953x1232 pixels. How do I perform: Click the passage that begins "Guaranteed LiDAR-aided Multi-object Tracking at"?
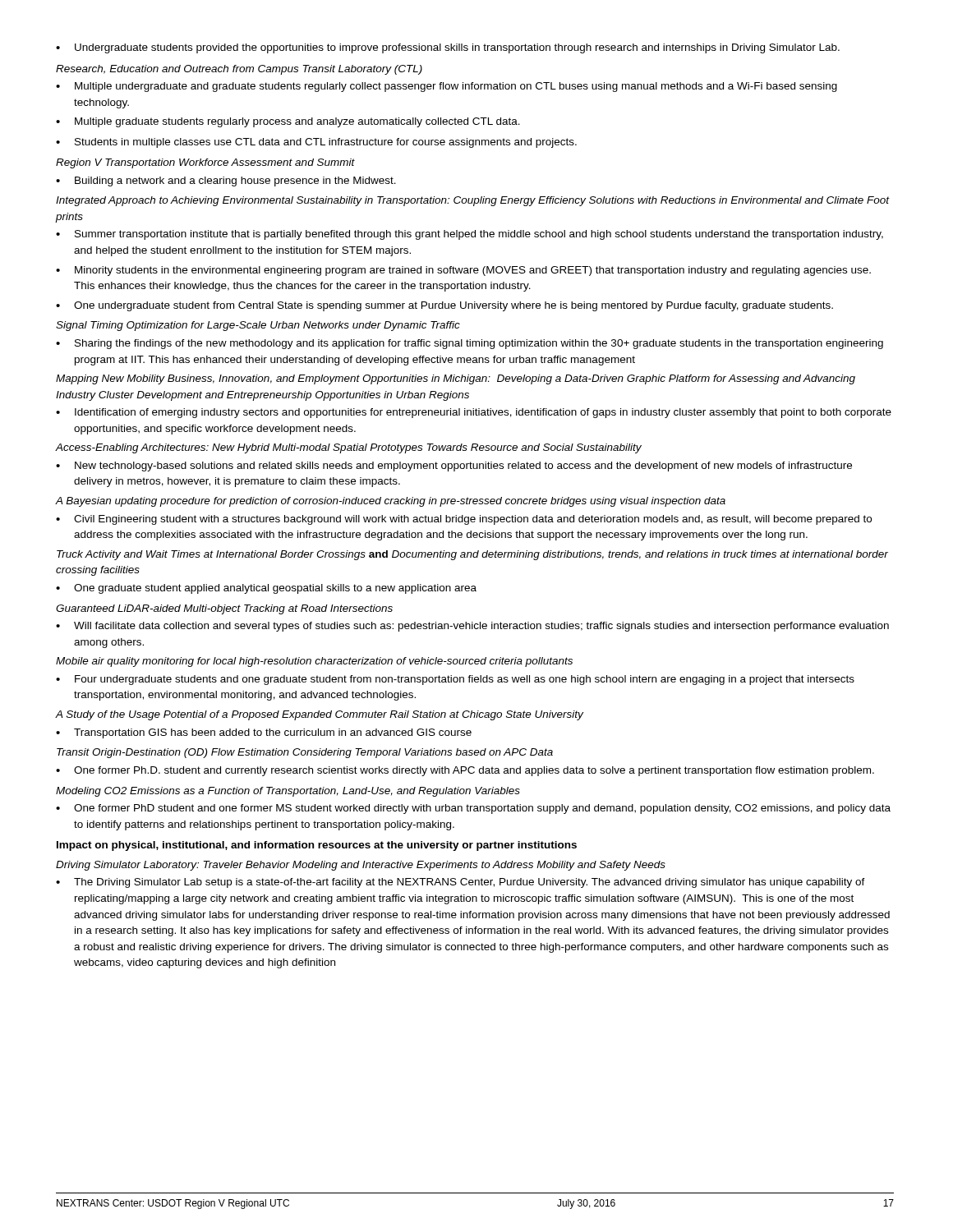click(224, 608)
